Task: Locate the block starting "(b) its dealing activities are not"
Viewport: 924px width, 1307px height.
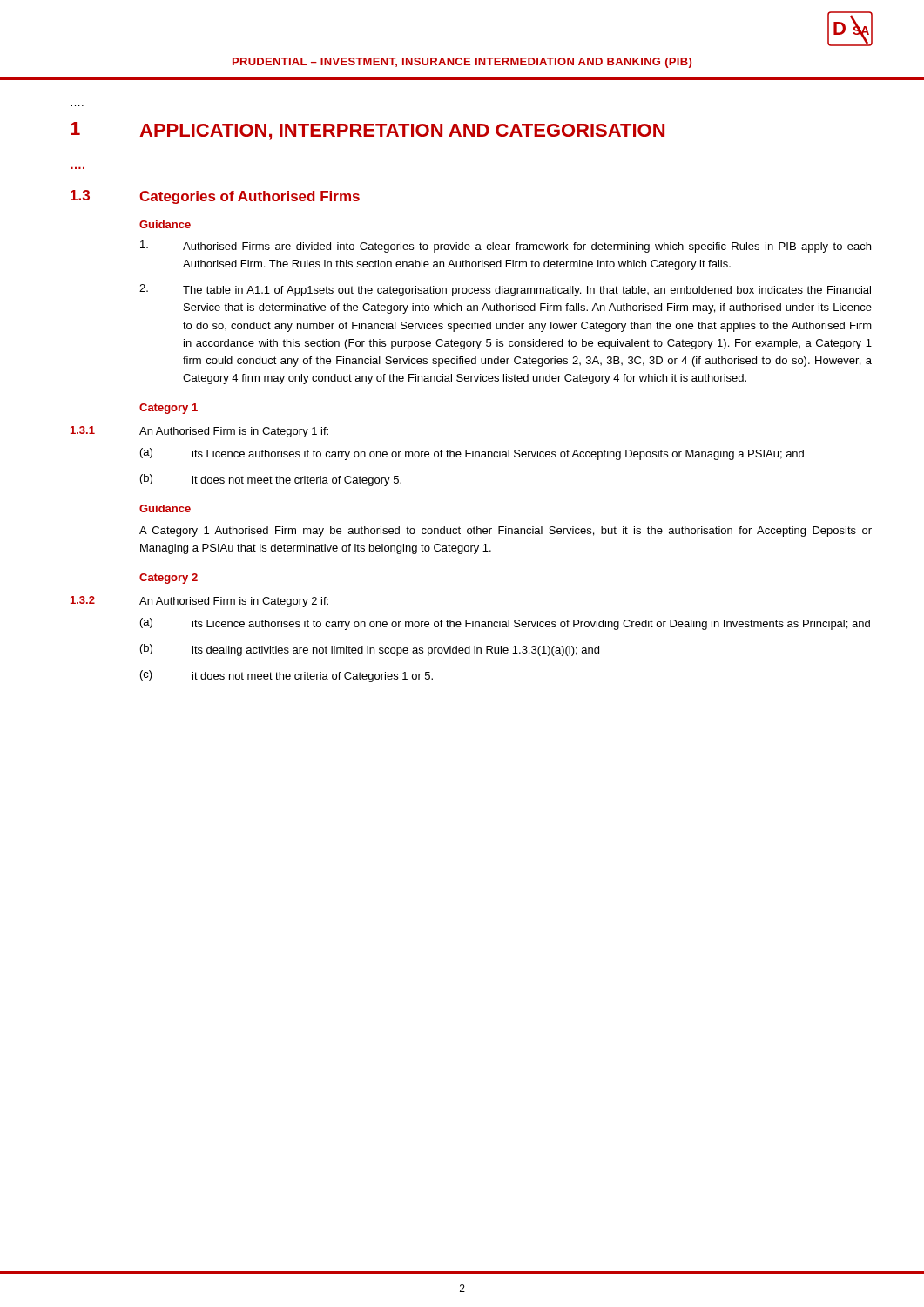Action: 506,650
